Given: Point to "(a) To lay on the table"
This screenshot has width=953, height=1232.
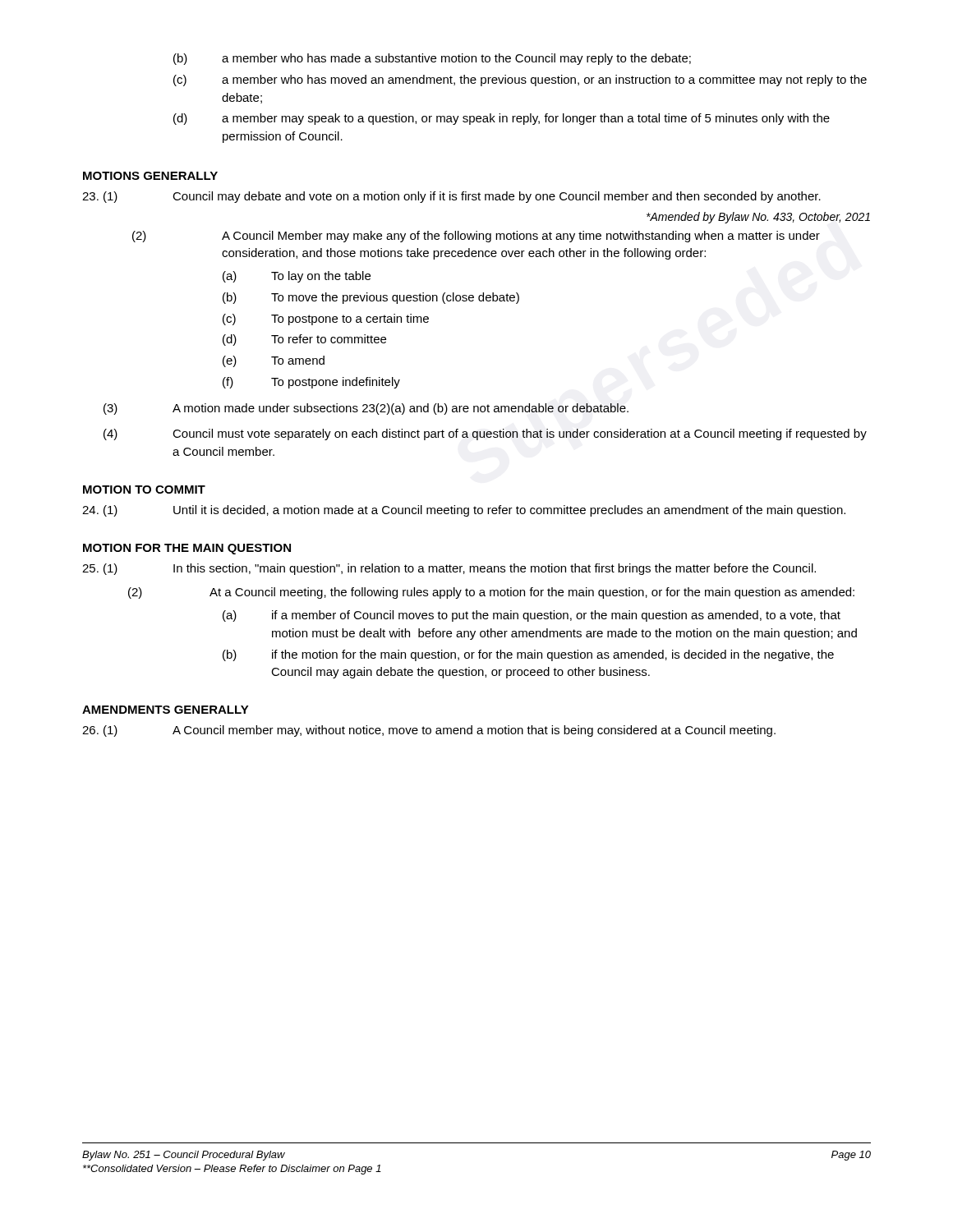Looking at the screenshot, I should coord(297,277).
